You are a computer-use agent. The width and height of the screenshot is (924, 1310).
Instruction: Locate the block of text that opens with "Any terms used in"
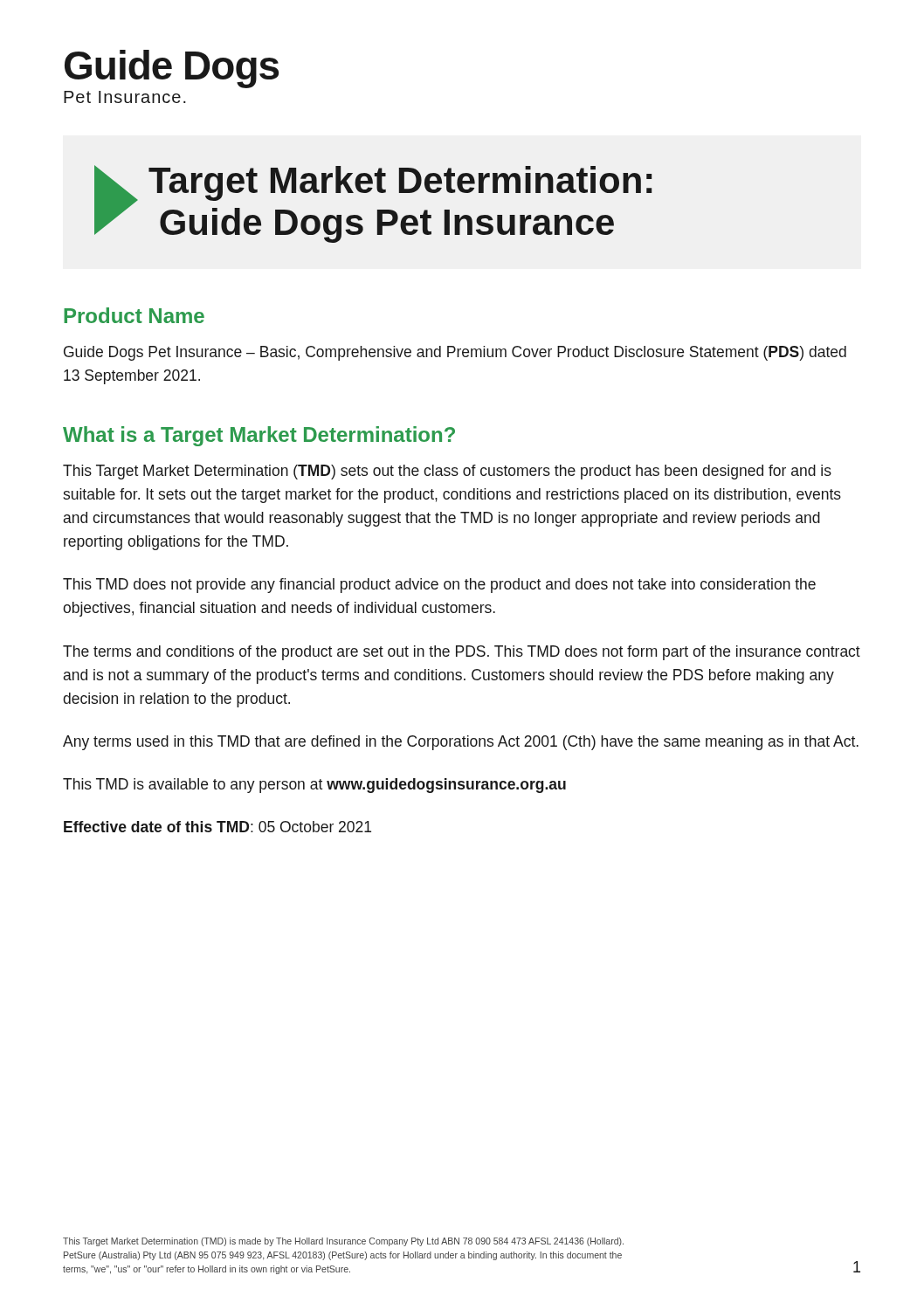pyautogui.click(x=462, y=742)
